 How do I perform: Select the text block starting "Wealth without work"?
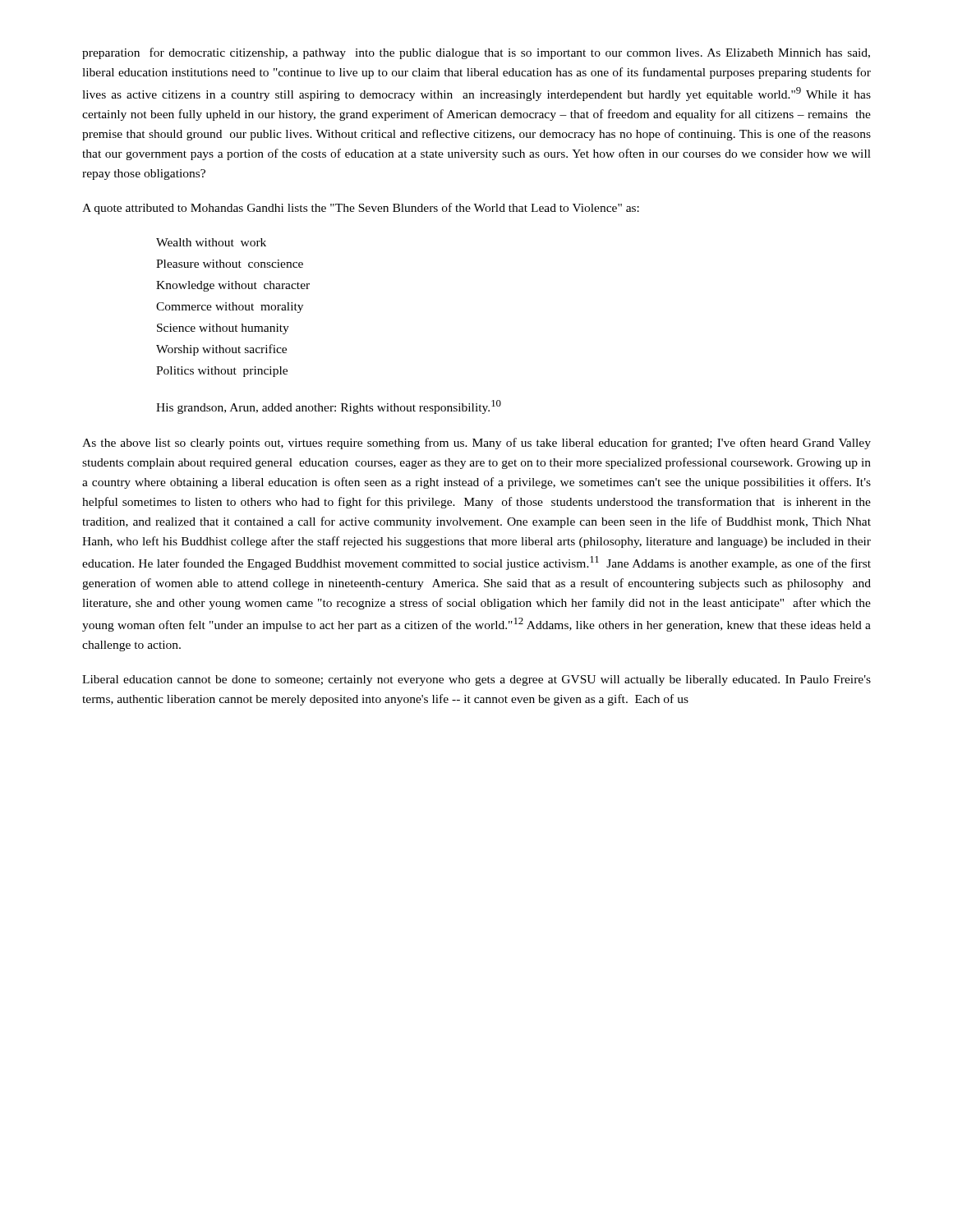tap(211, 242)
